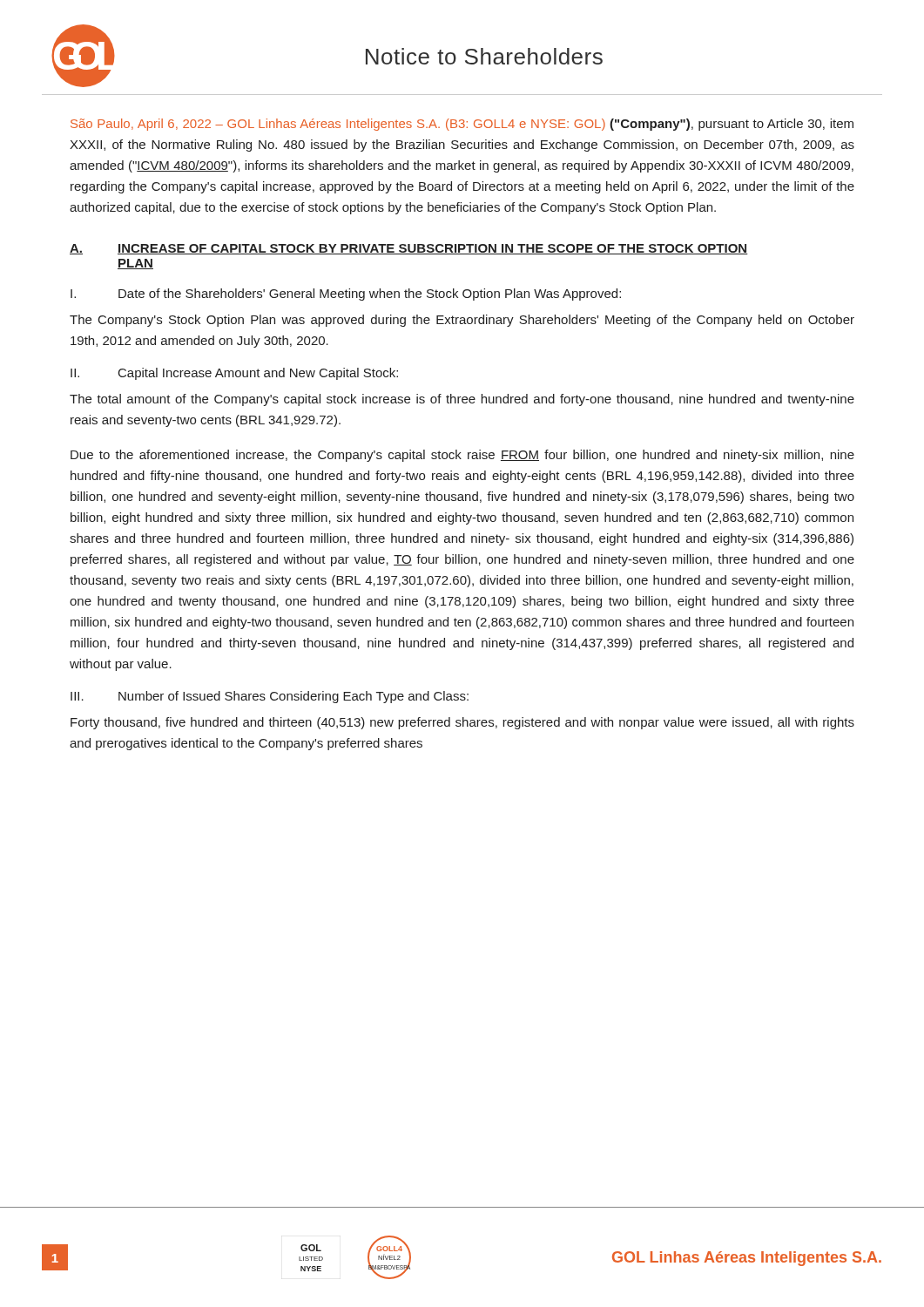This screenshot has height=1307, width=924.
Task: Locate the text block with the text "II. Capital Increase Amount and New"
Action: (235, 372)
